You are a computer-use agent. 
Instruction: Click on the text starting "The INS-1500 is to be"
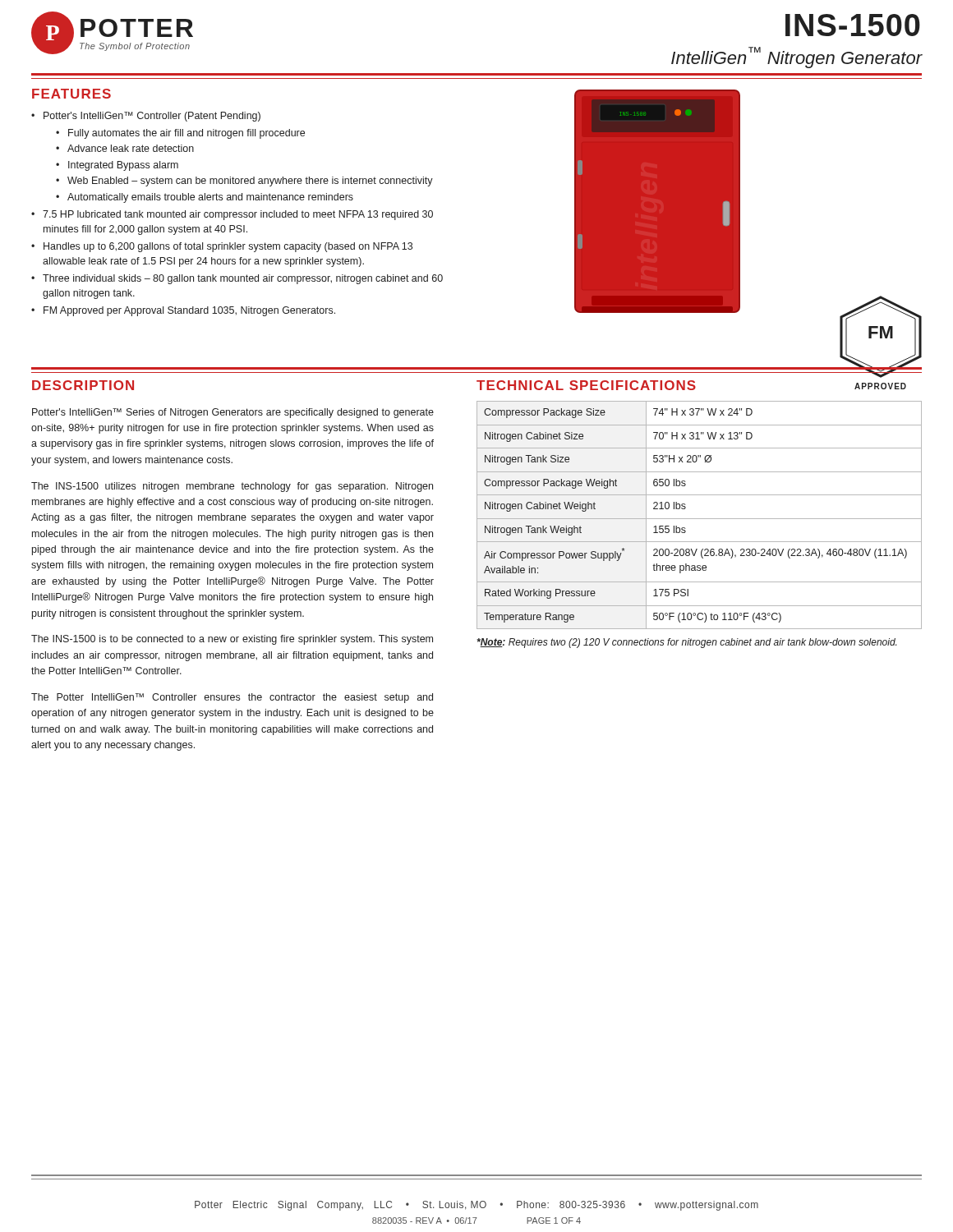233,655
